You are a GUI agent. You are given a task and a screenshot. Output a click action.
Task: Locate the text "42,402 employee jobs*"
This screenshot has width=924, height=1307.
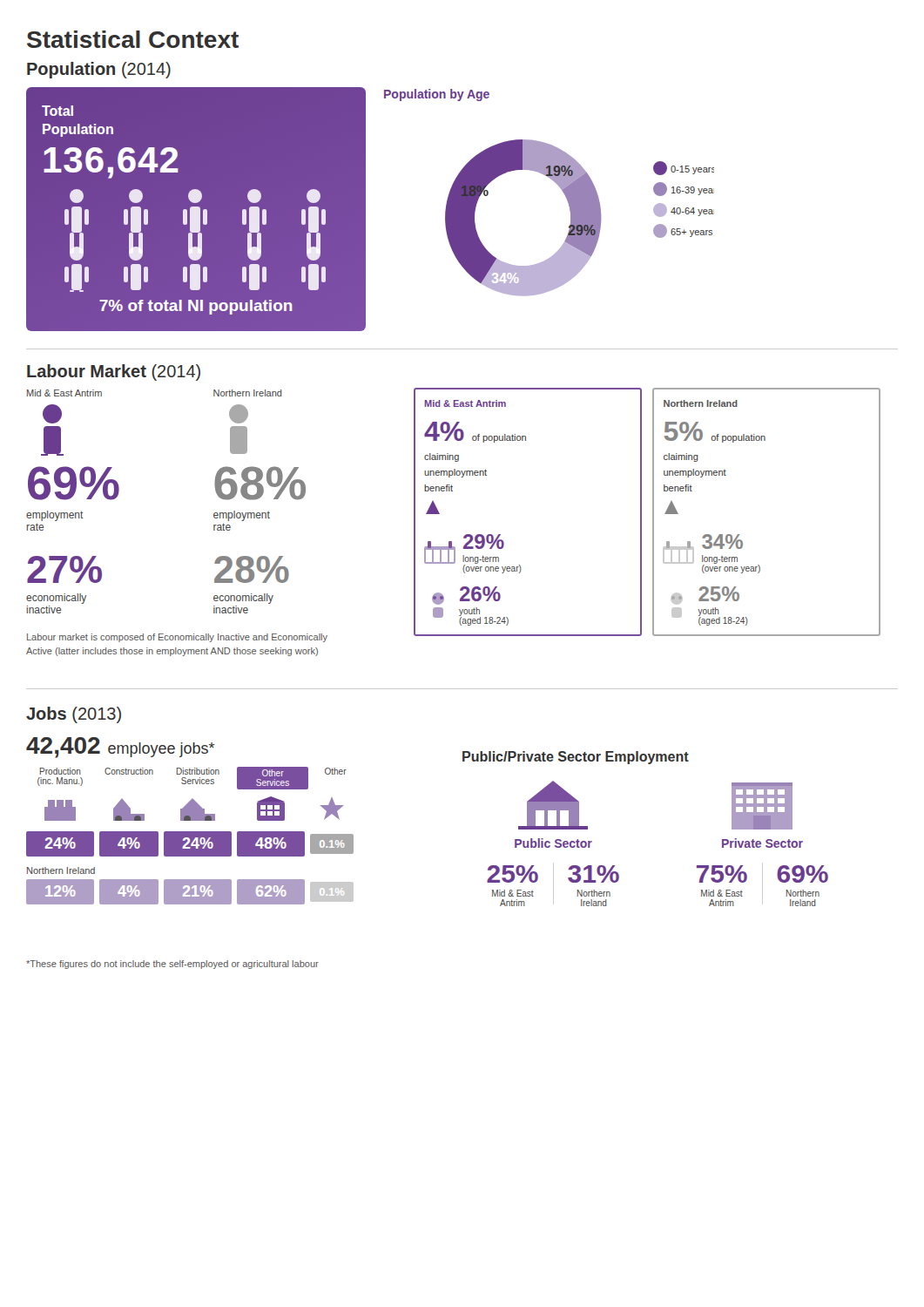pyautogui.click(x=120, y=745)
